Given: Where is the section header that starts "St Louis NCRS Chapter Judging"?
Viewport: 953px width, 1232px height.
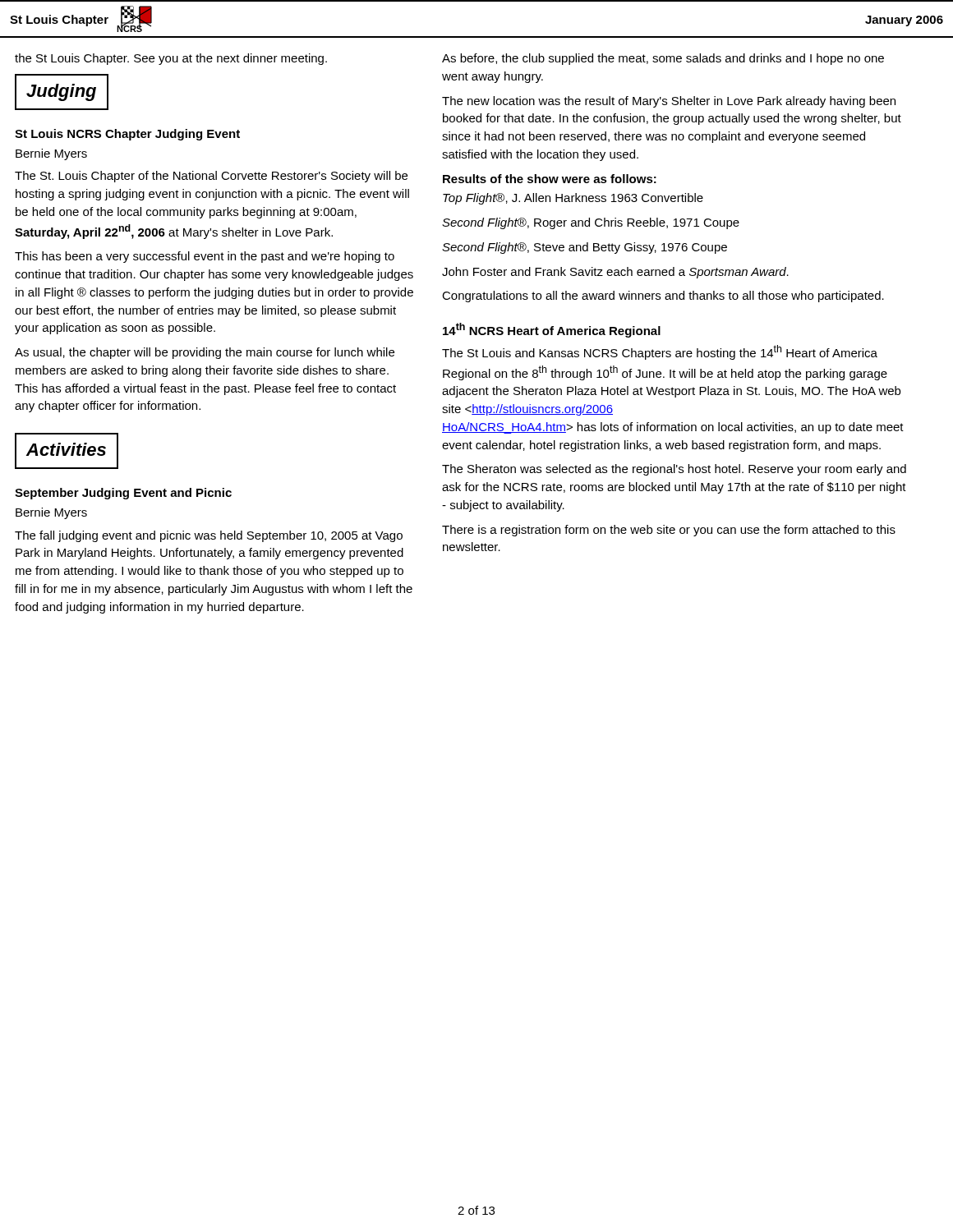Looking at the screenshot, I should [215, 134].
